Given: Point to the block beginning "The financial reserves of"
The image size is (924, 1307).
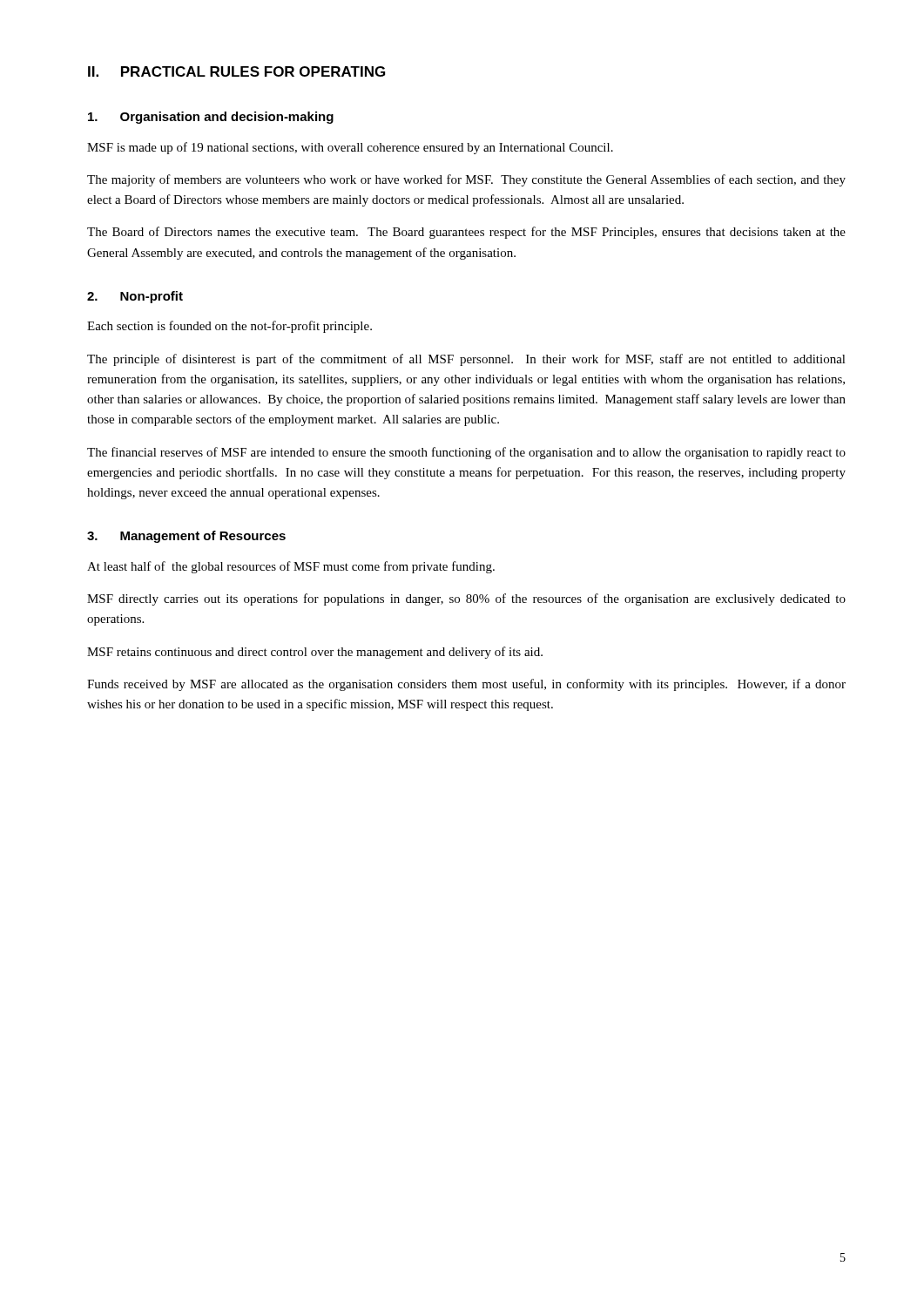Looking at the screenshot, I should (x=466, y=472).
